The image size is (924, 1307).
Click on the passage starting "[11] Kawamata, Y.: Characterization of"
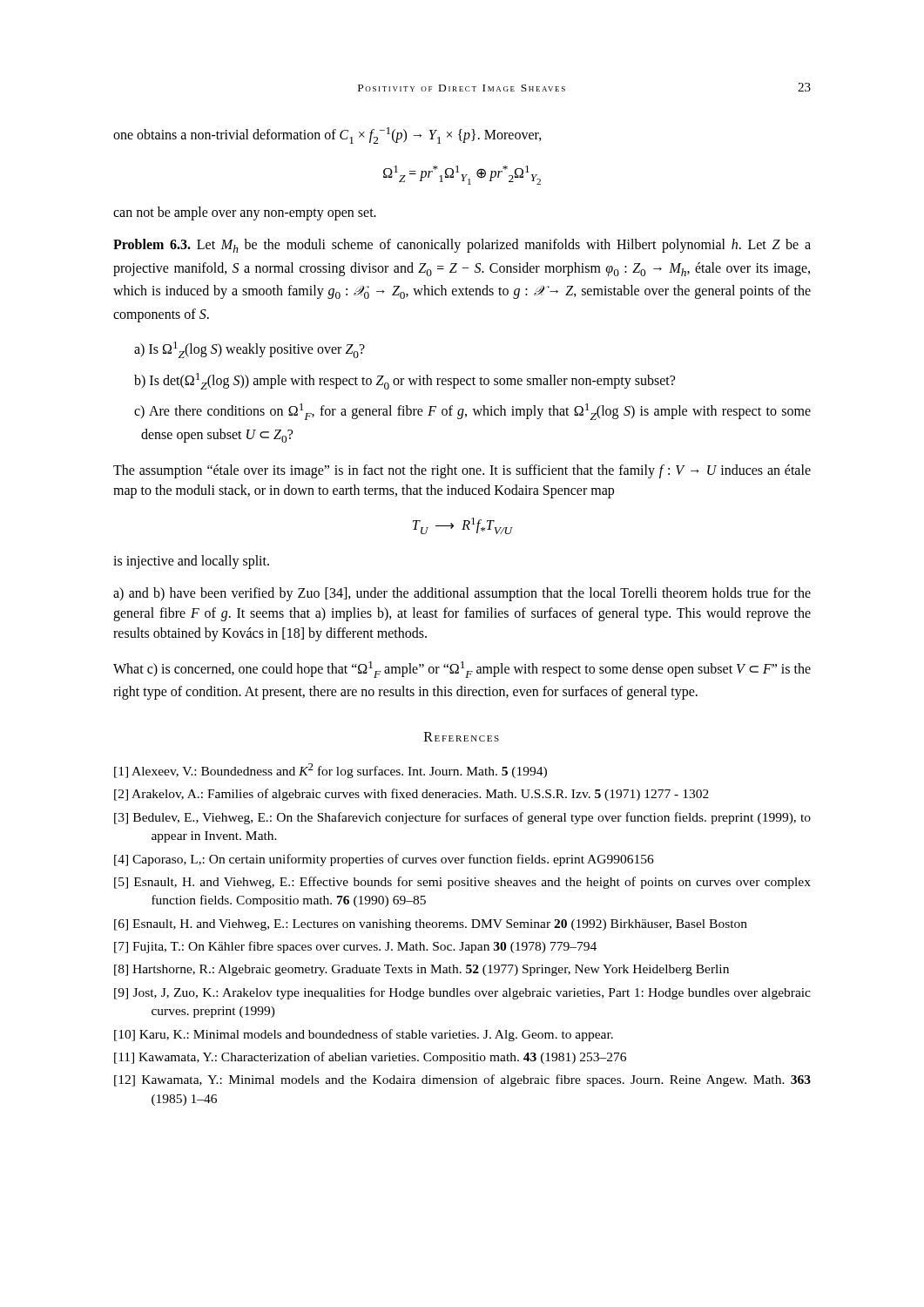370,1056
